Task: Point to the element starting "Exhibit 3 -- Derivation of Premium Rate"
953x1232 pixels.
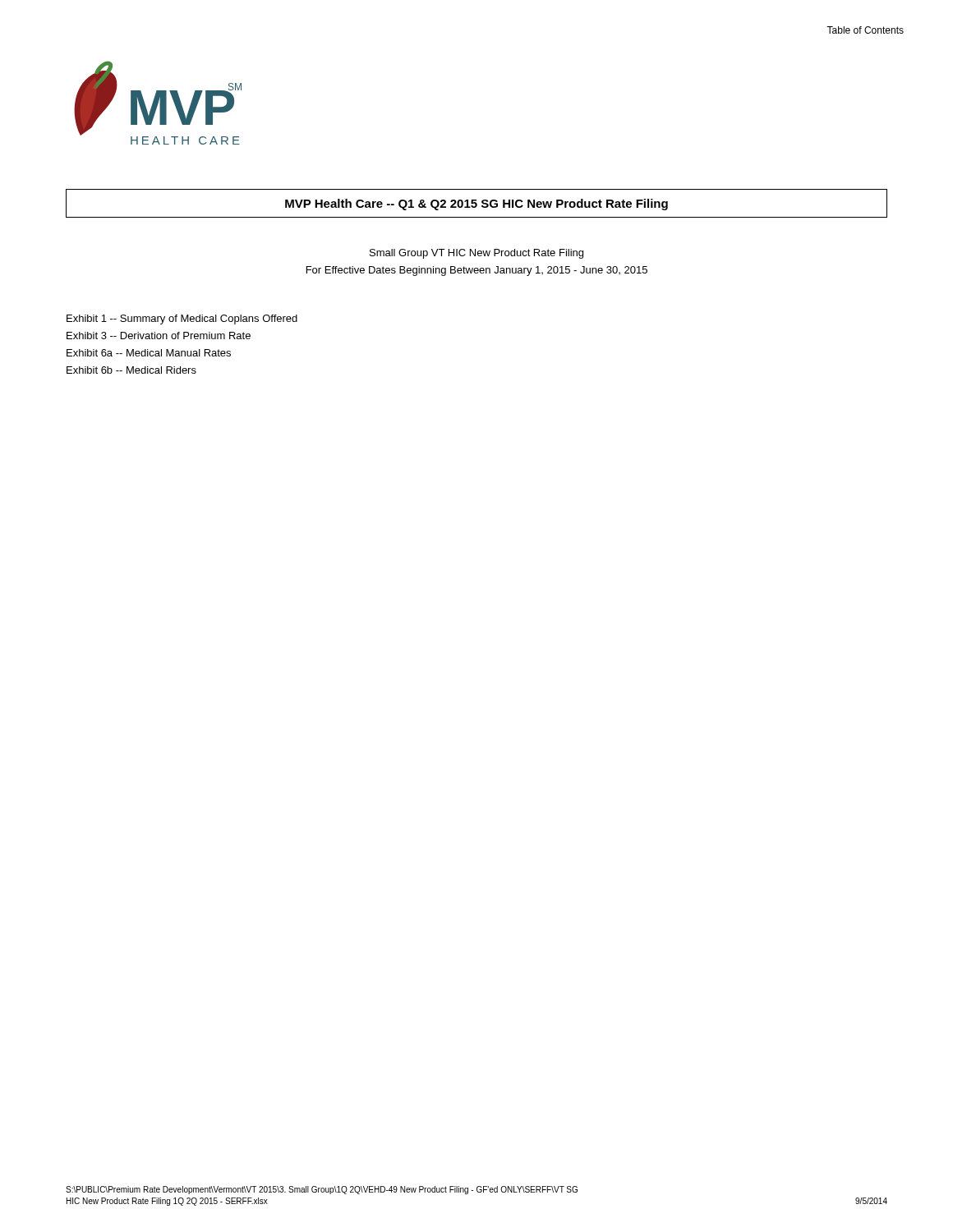Action: pos(158,335)
